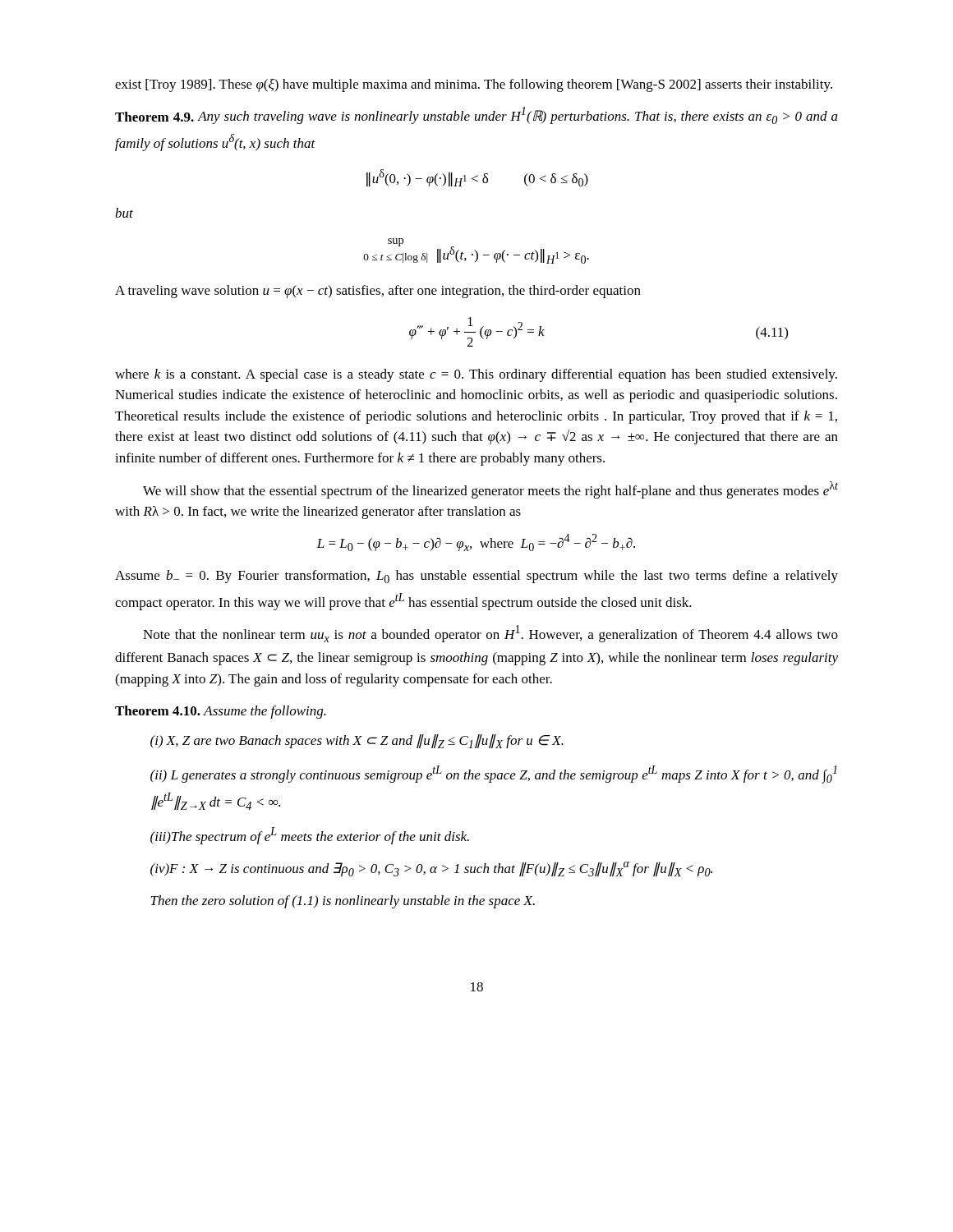Select the list item that says "(iv)F : X → Z"

coord(432,868)
